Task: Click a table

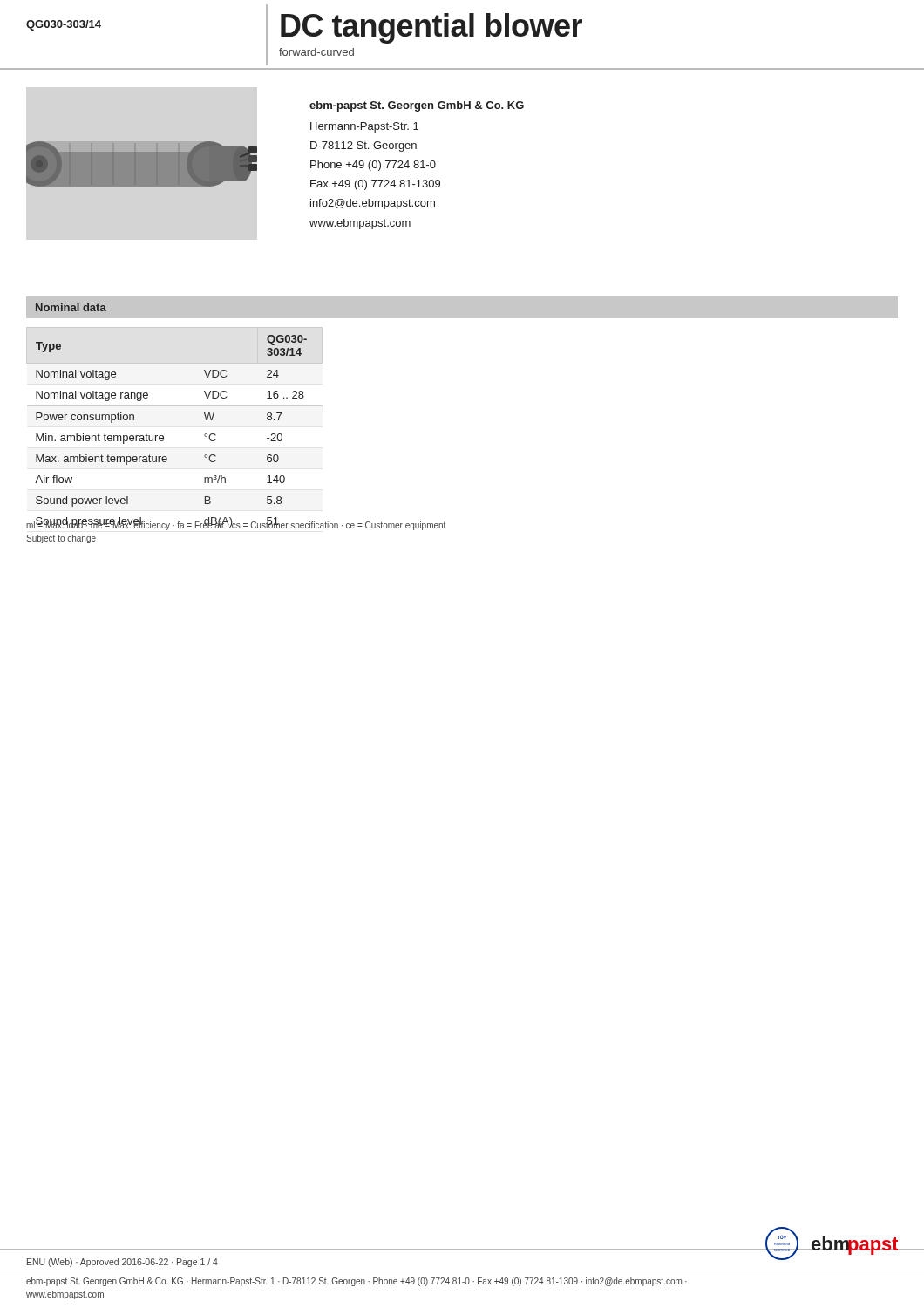Action: tap(174, 429)
